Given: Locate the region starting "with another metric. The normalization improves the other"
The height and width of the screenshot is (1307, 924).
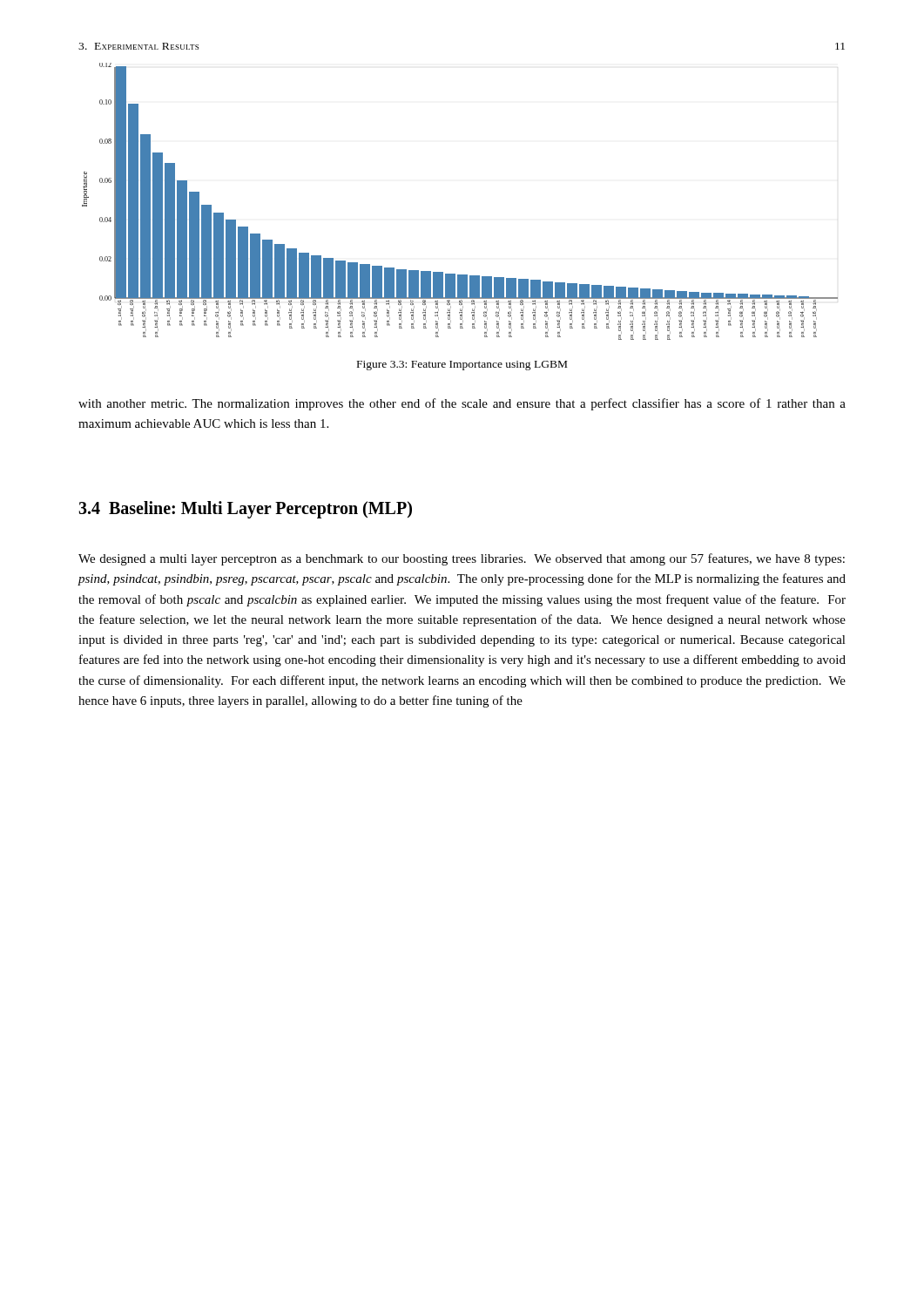Looking at the screenshot, I should [x=462, y=414].
